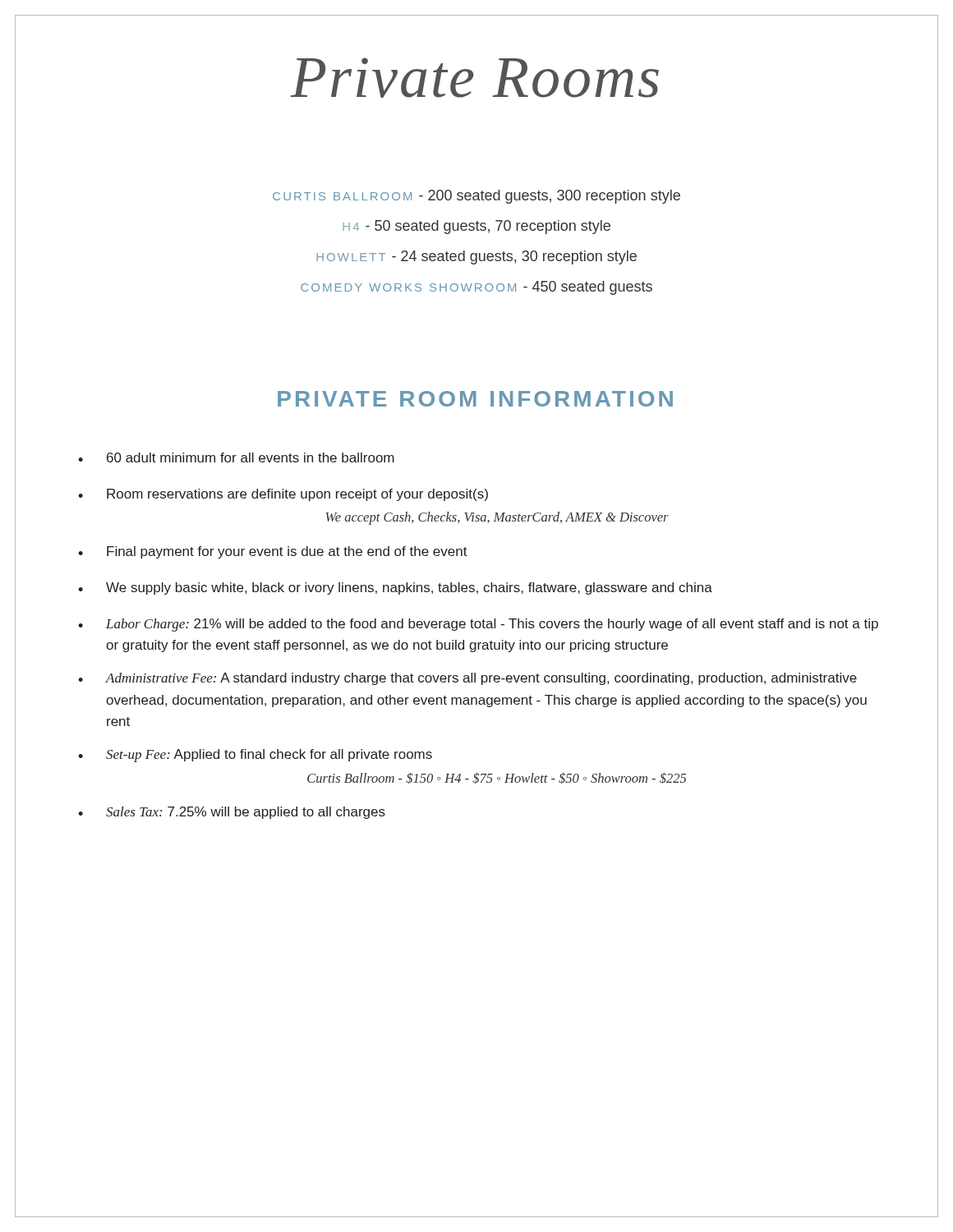Locate the title that reads "Private Rooms"

pyautogui.click(x=476, y=78)
